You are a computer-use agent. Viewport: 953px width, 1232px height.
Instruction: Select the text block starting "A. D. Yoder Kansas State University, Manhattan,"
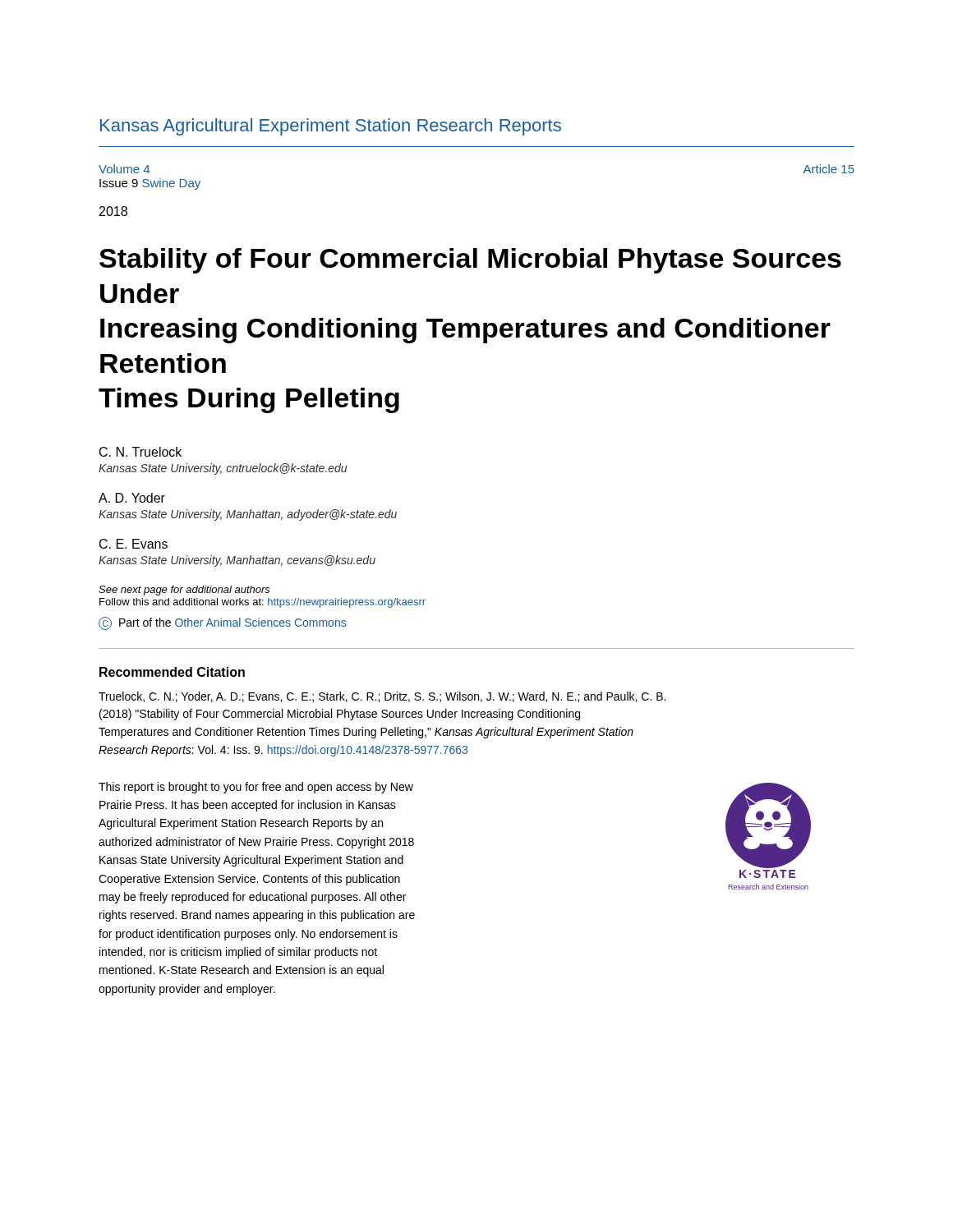point(132,498)
